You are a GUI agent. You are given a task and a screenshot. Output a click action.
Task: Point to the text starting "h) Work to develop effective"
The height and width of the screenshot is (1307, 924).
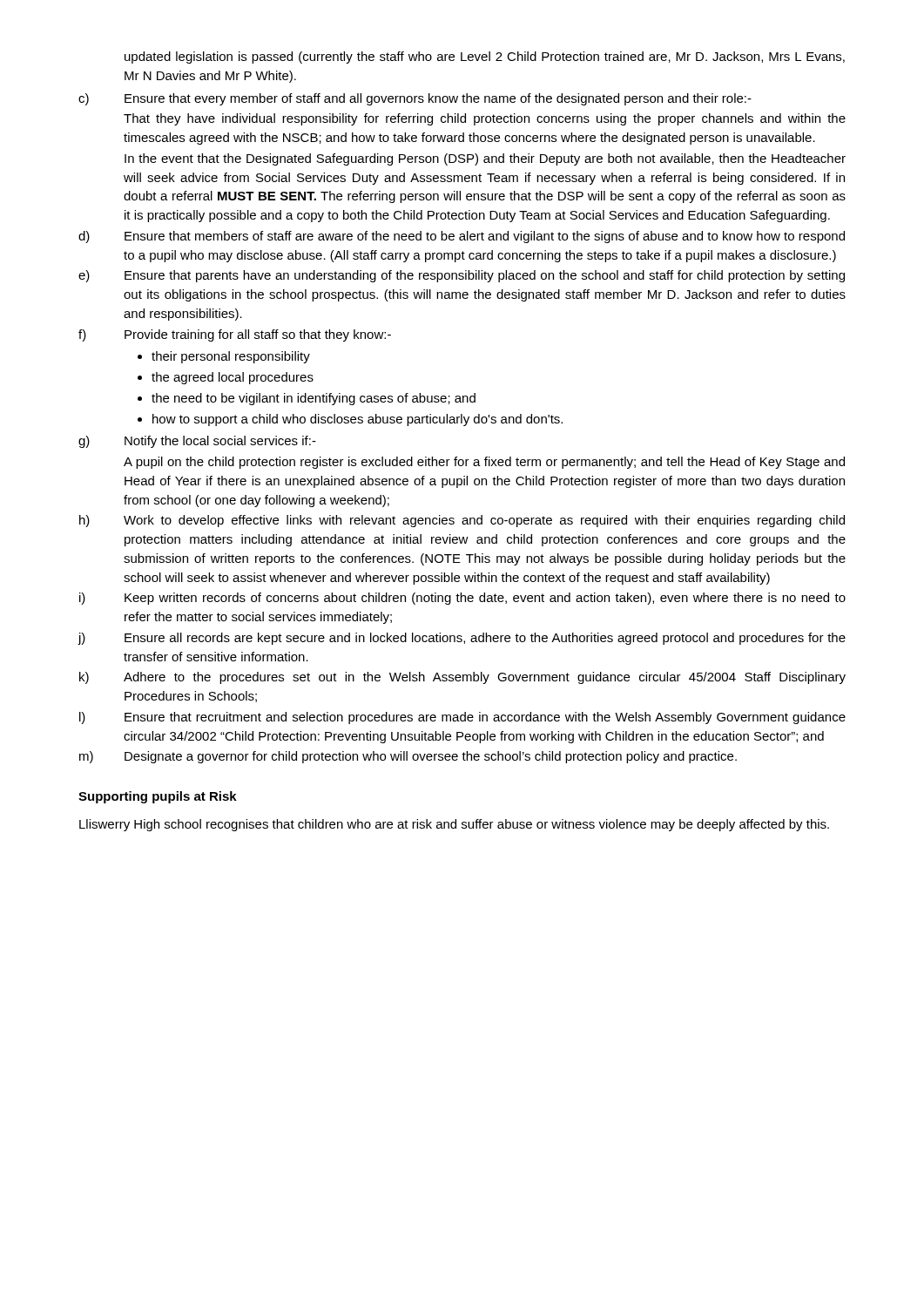click(462, 549)
